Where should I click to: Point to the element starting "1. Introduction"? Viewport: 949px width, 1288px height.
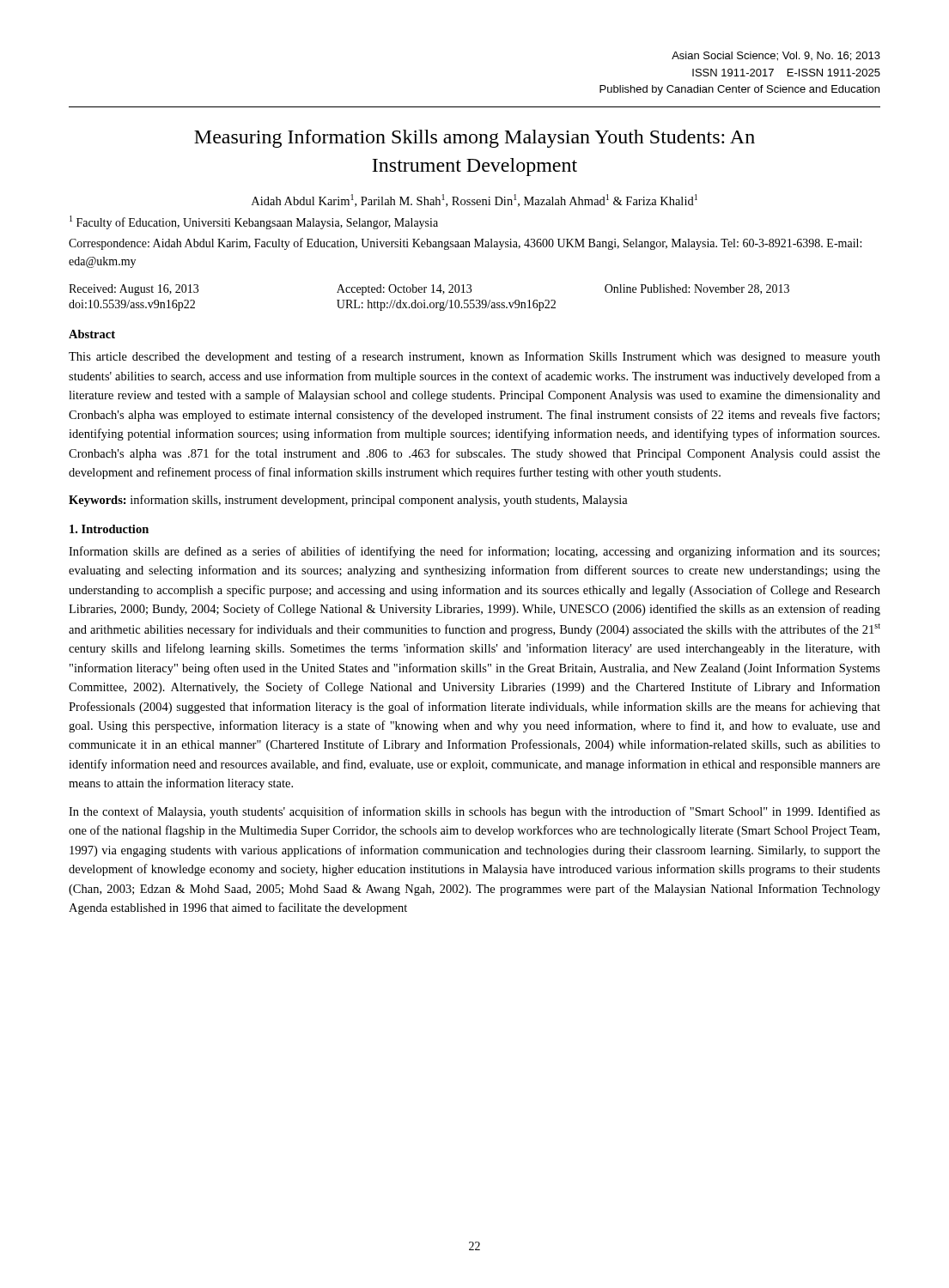click(x=109, y=529)
